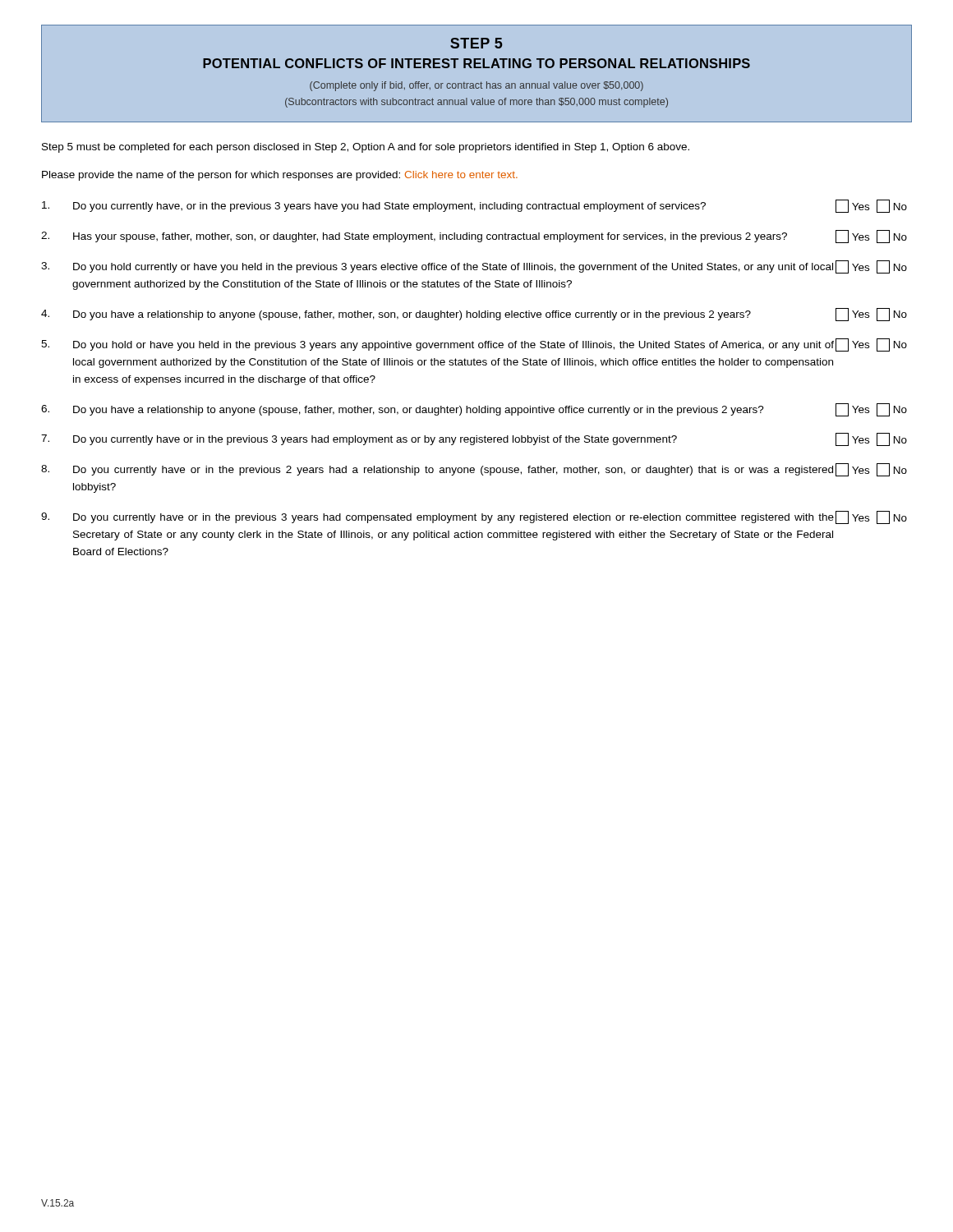Point to the passage starting "6. Do you have a relationship to anyone"
Viewport: 953px width, 1232px height.
click(476, 410)
